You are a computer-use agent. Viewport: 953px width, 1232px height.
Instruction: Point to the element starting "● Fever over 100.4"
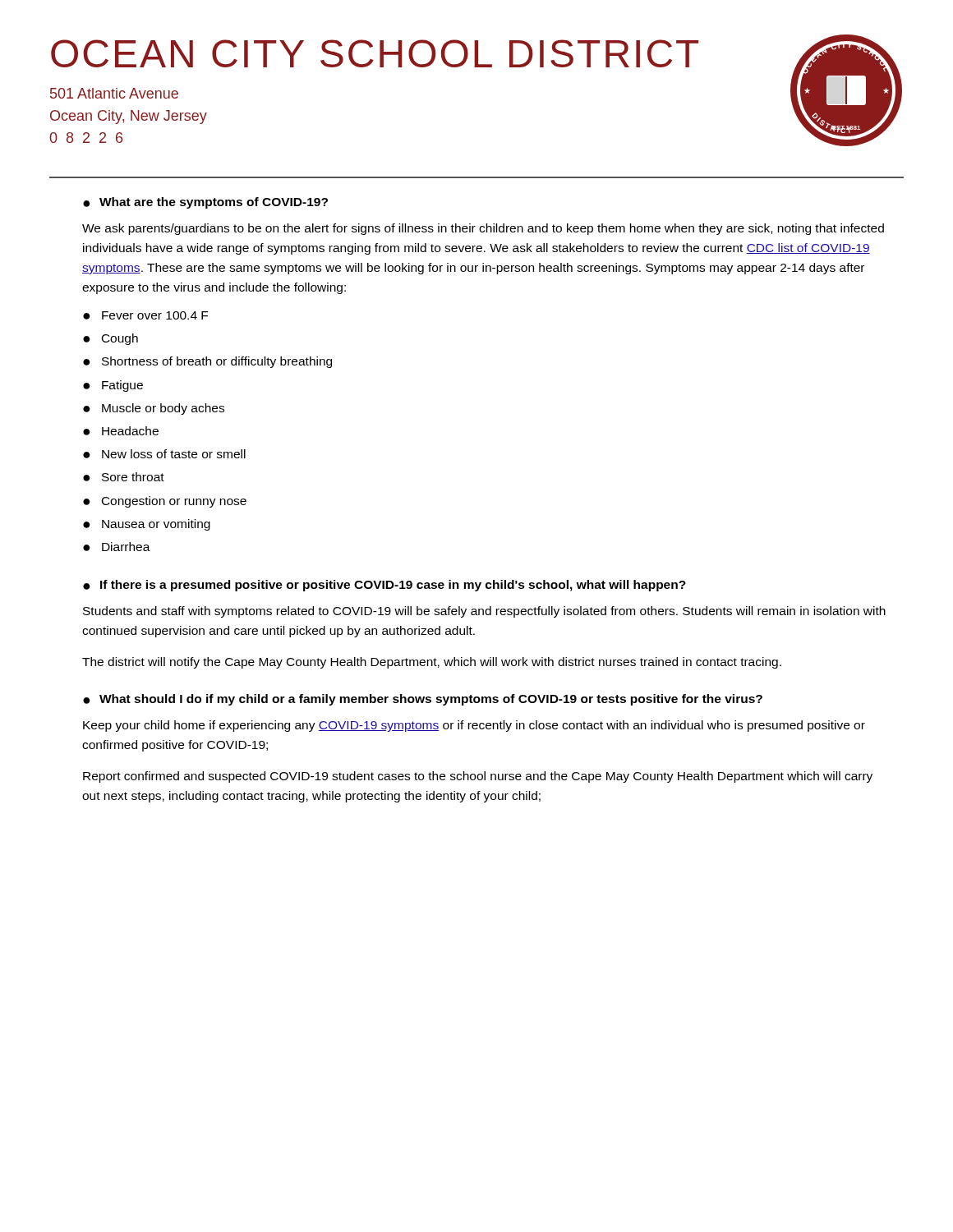click(145, 315)
